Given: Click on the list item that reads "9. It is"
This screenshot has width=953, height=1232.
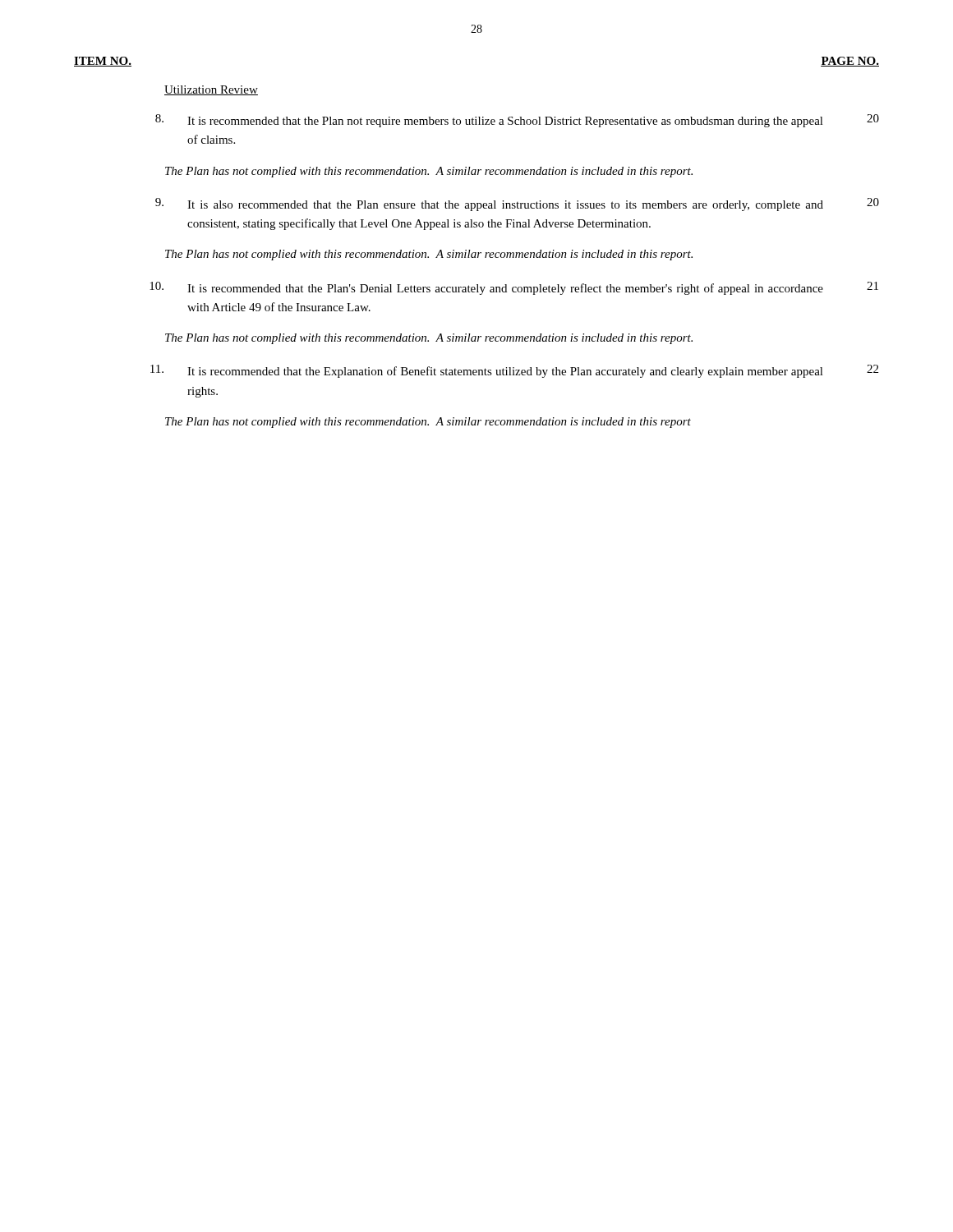Looking at the screenshot, I should coord(476,214).
